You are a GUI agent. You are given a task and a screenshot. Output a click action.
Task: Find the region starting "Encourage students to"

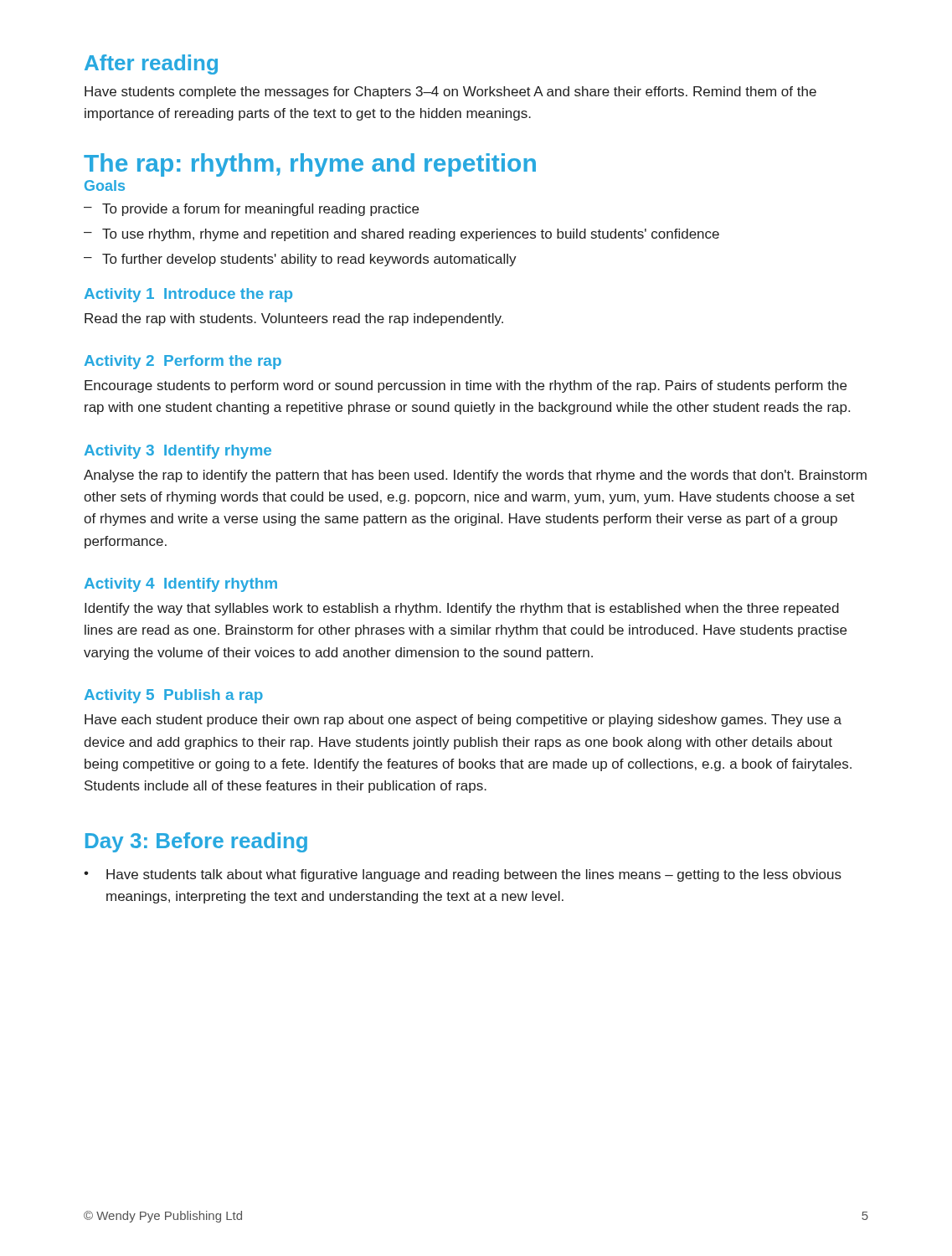tap(476, 397)
